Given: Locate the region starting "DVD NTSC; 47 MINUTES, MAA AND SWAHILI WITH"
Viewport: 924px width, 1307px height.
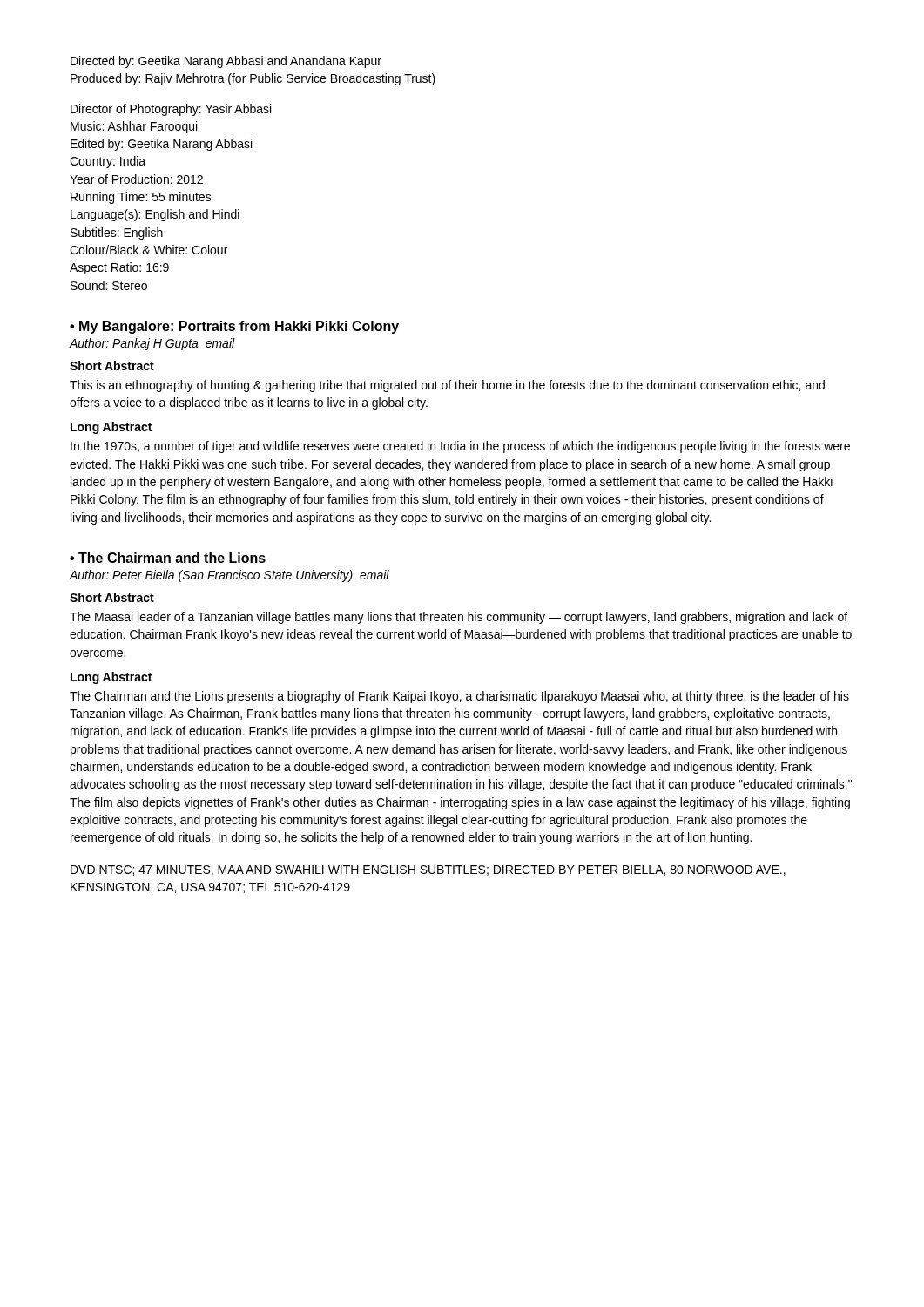Looking at the screenshot, I should pos(428,878).
